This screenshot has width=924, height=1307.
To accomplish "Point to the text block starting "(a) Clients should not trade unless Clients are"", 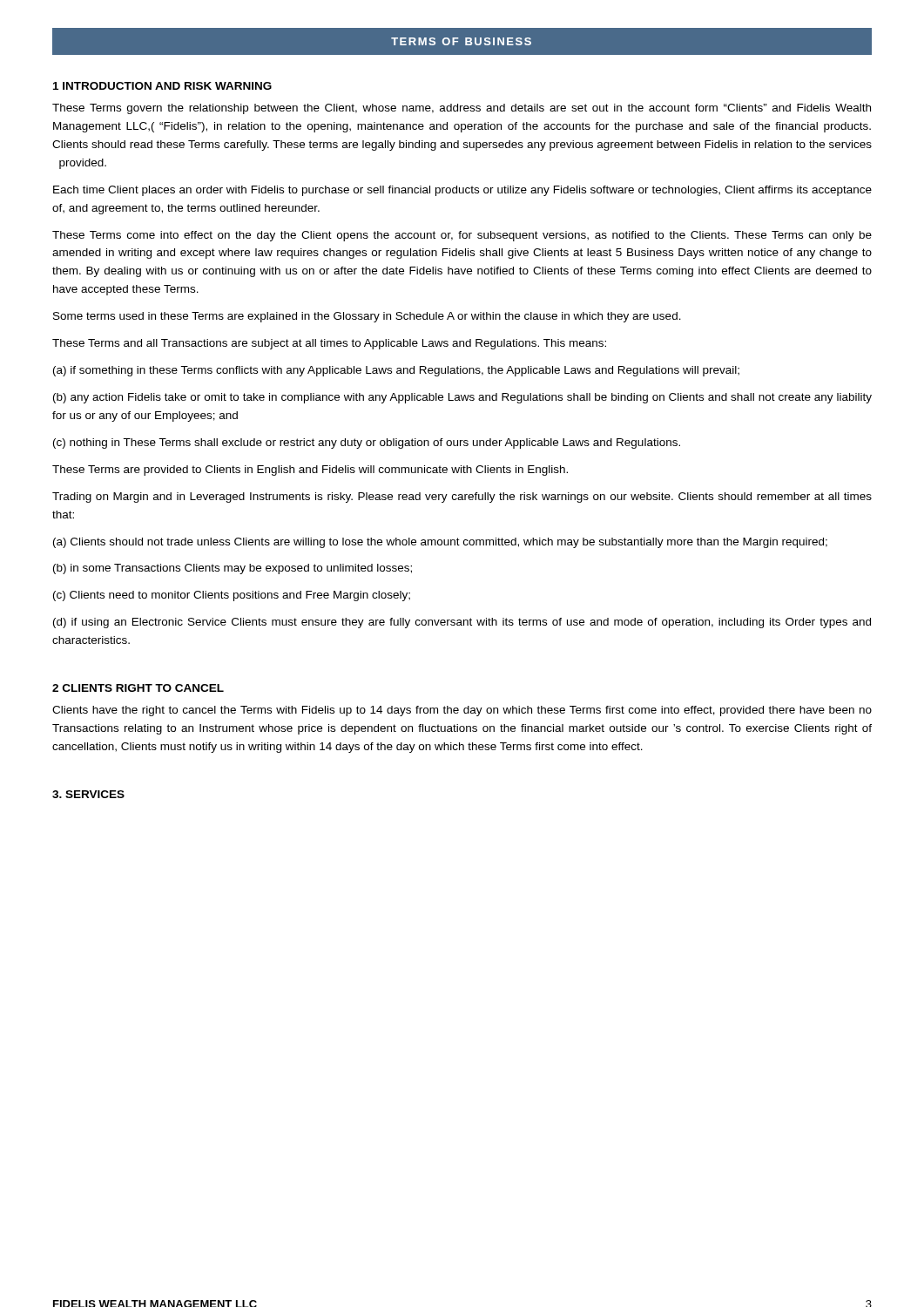I will [440, 541].
